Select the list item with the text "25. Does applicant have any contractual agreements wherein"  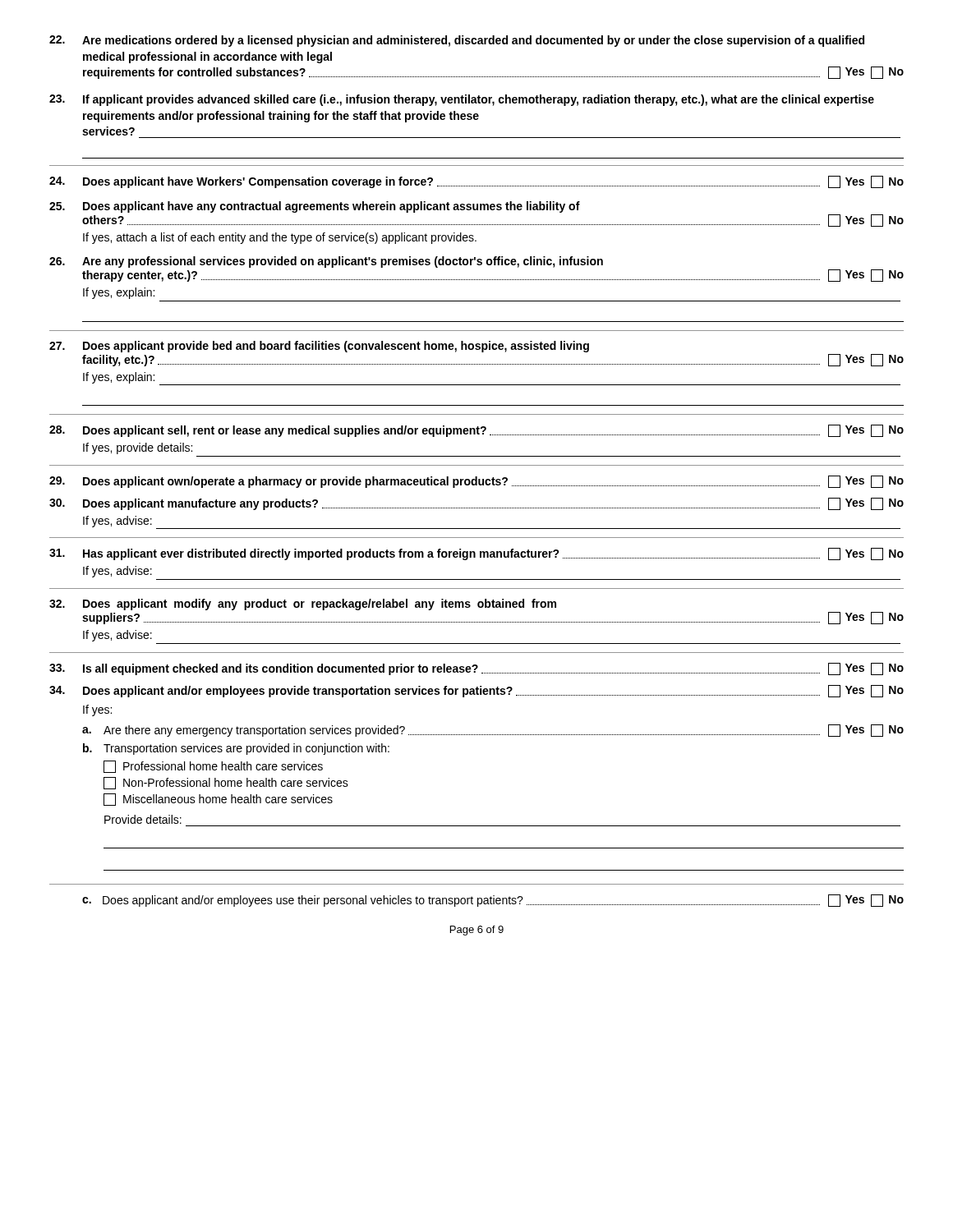(476, 223)
